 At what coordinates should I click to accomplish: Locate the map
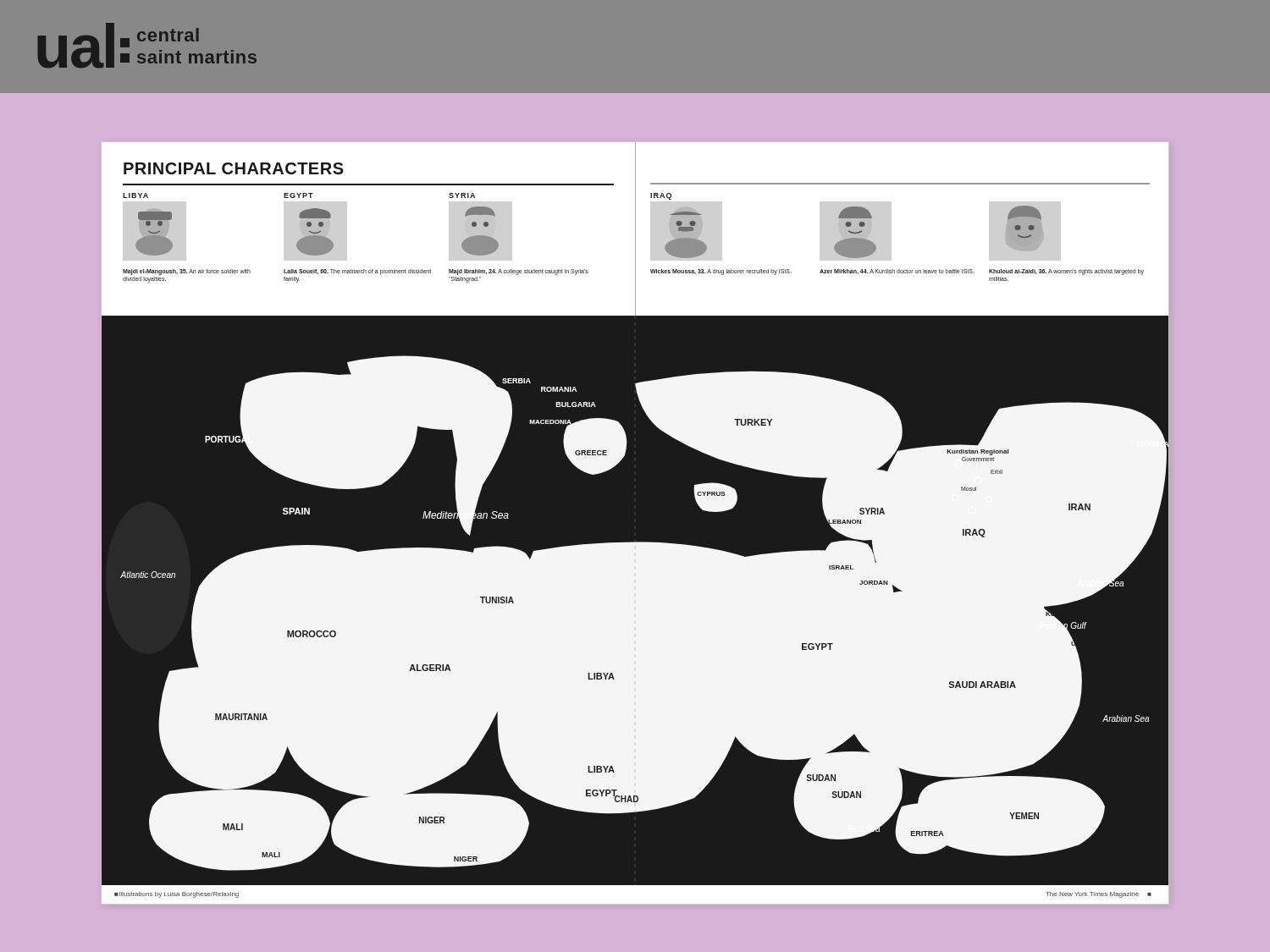click(x=635, y=600)
